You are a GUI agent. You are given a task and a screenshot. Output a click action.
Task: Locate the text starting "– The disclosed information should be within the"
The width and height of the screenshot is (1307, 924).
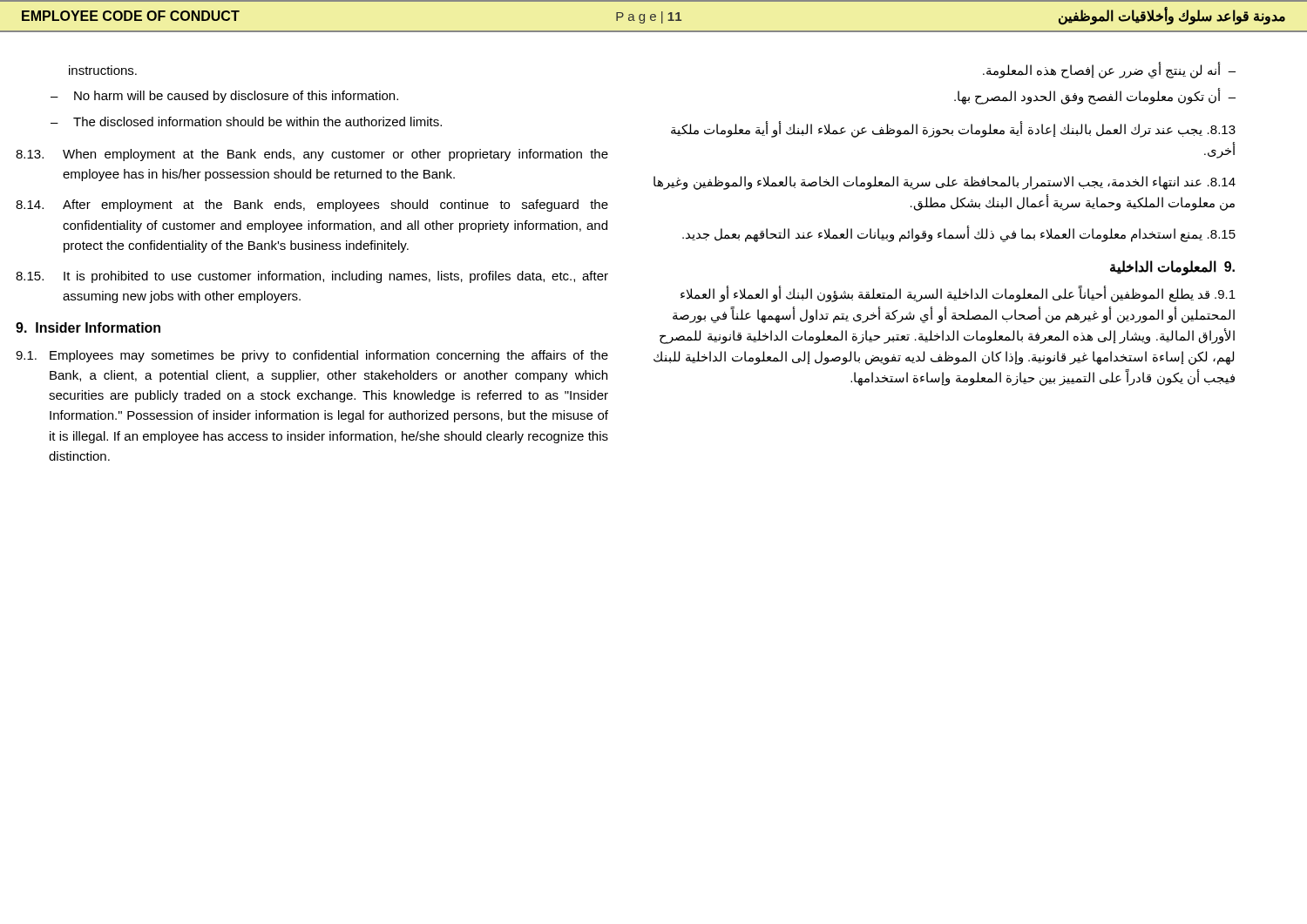[x=247, y=121]
